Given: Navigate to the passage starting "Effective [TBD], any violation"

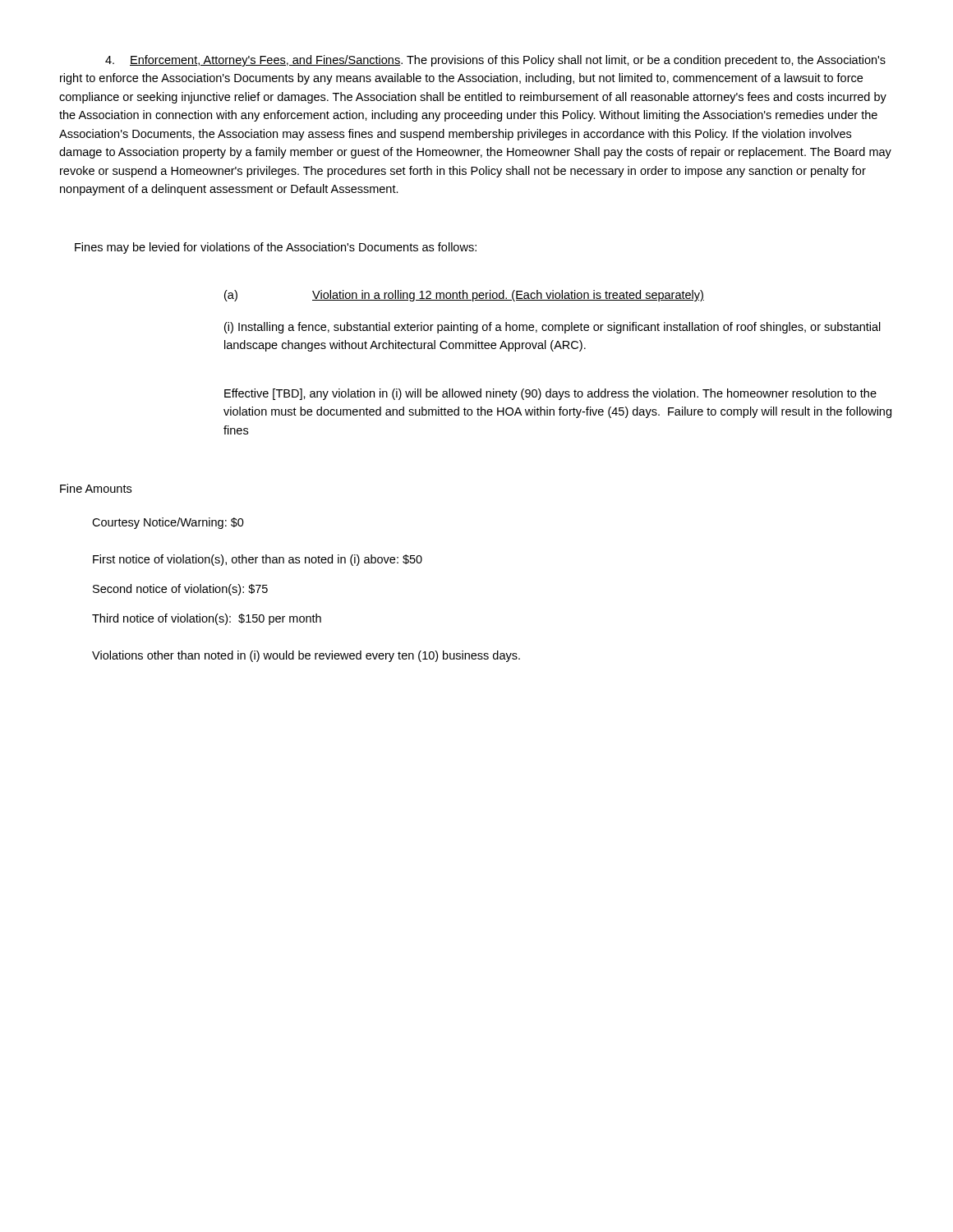Looking at the screenshot, I should click(558, 412).
